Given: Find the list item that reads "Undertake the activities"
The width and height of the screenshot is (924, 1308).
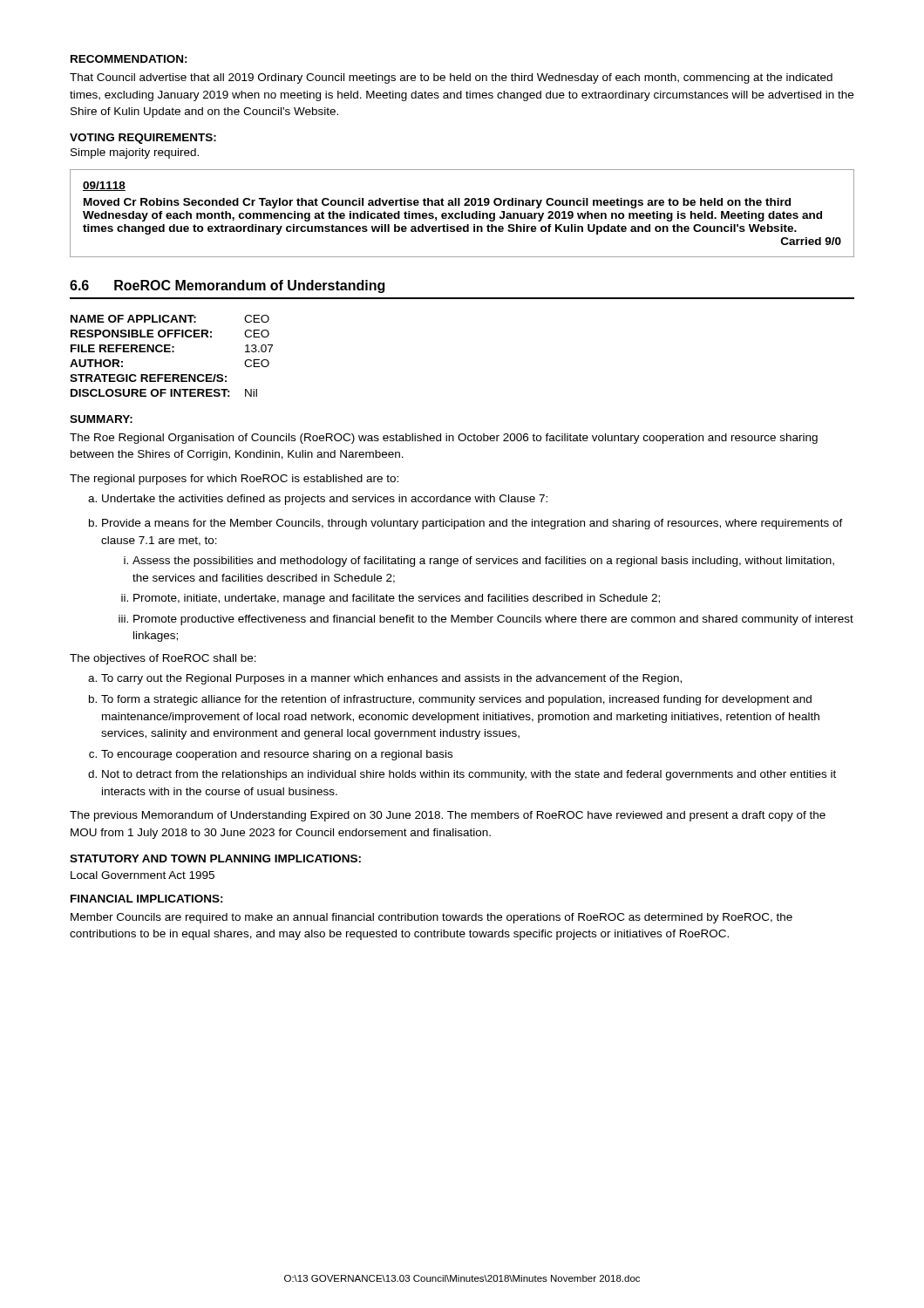Looking at the screenshot, I should pos(325,499).
